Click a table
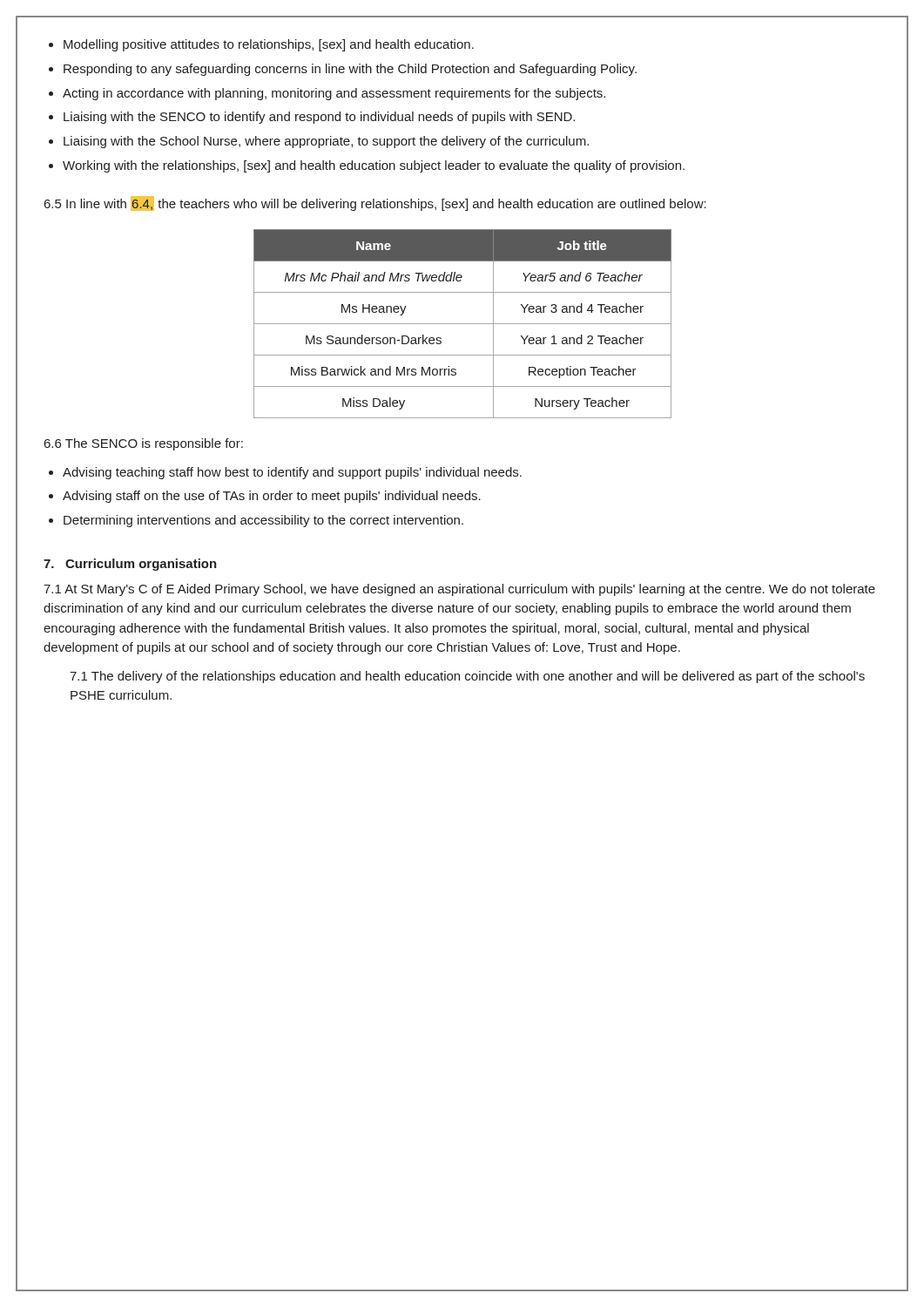 pos(462,324)
